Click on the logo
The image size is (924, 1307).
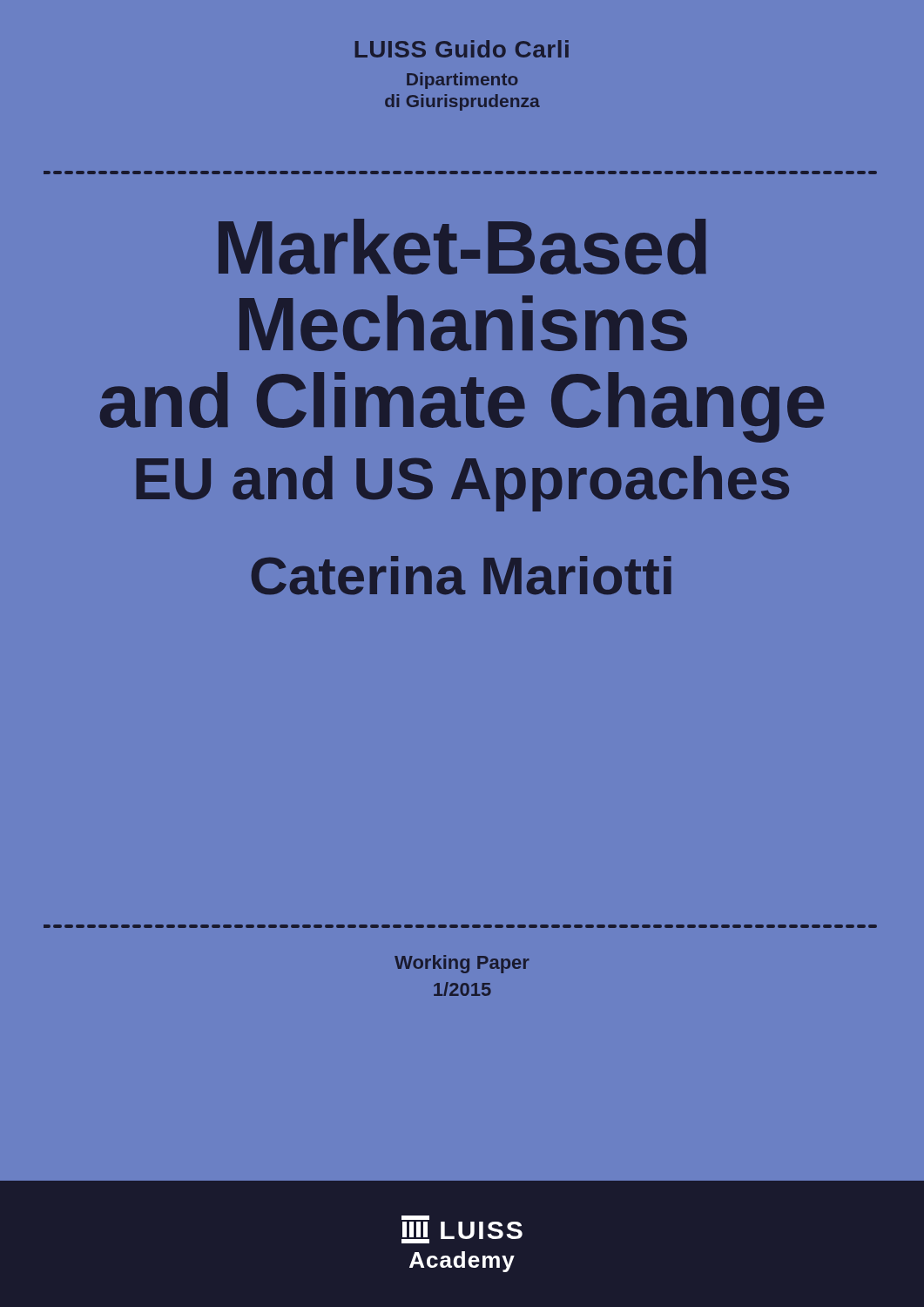tap(462, 1244)
